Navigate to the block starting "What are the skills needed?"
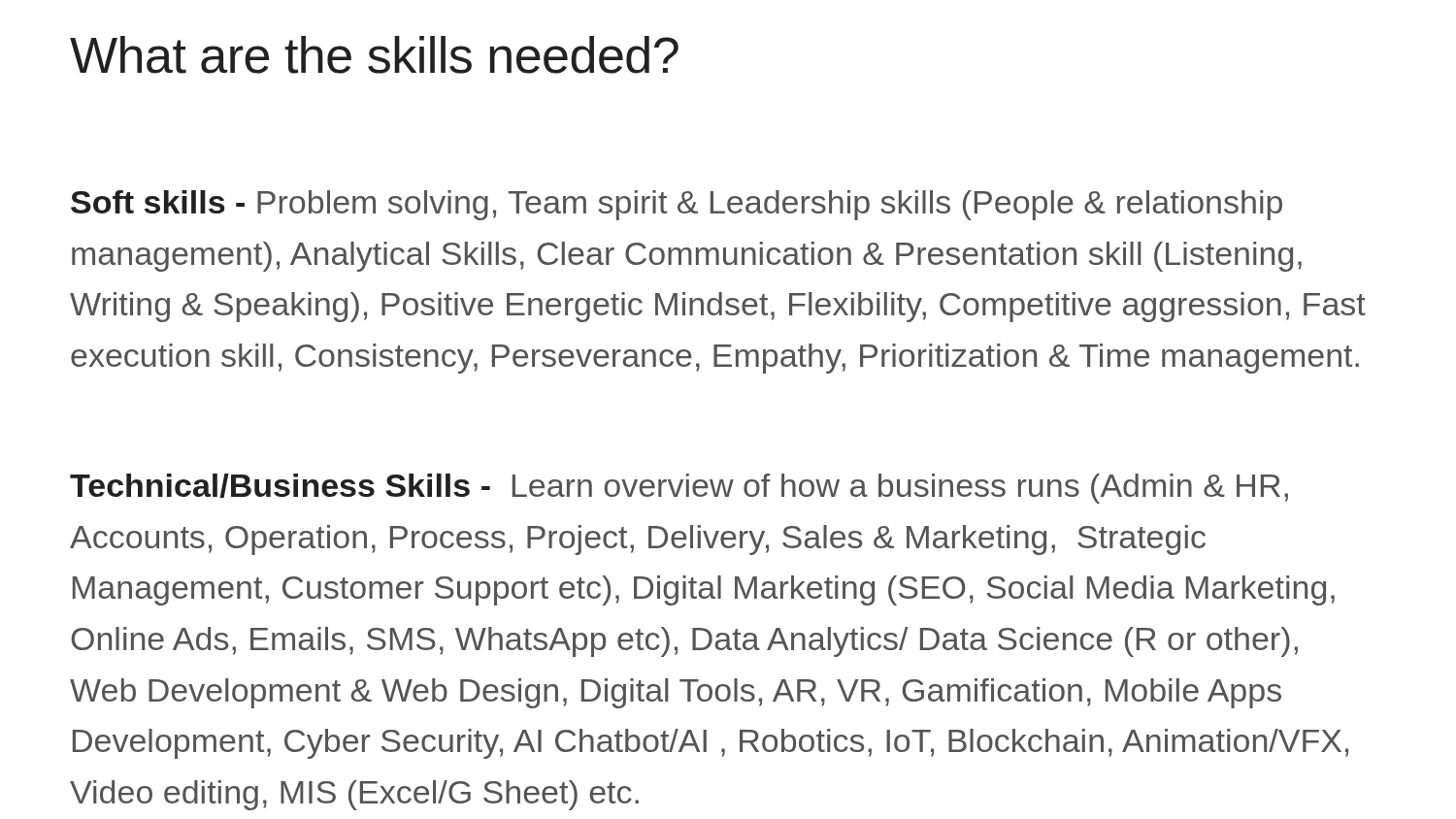The image size is (1456, 819). pyautogui.click(x=375, y=55)
